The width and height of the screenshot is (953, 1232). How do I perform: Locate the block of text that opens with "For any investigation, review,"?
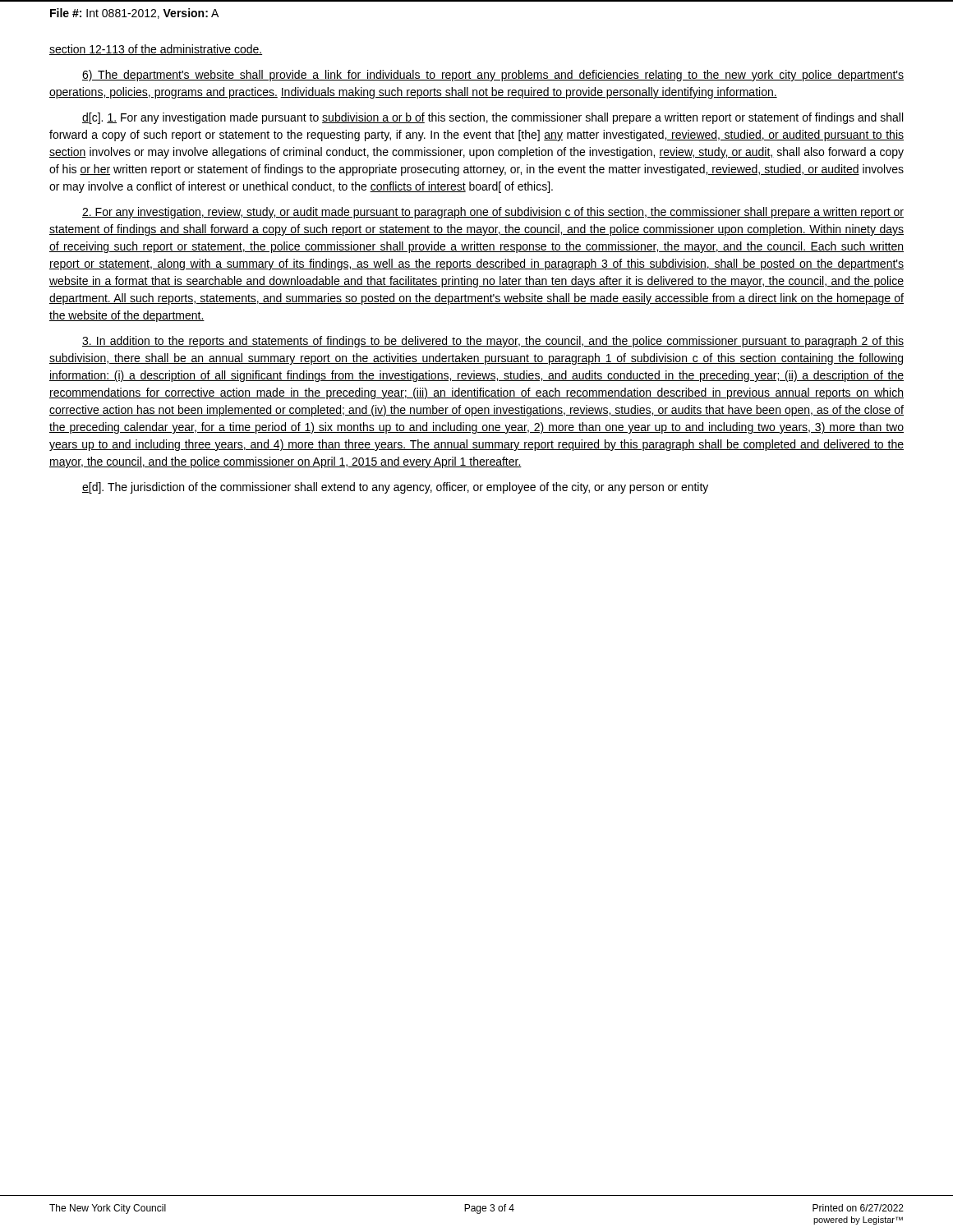point(476,264)
